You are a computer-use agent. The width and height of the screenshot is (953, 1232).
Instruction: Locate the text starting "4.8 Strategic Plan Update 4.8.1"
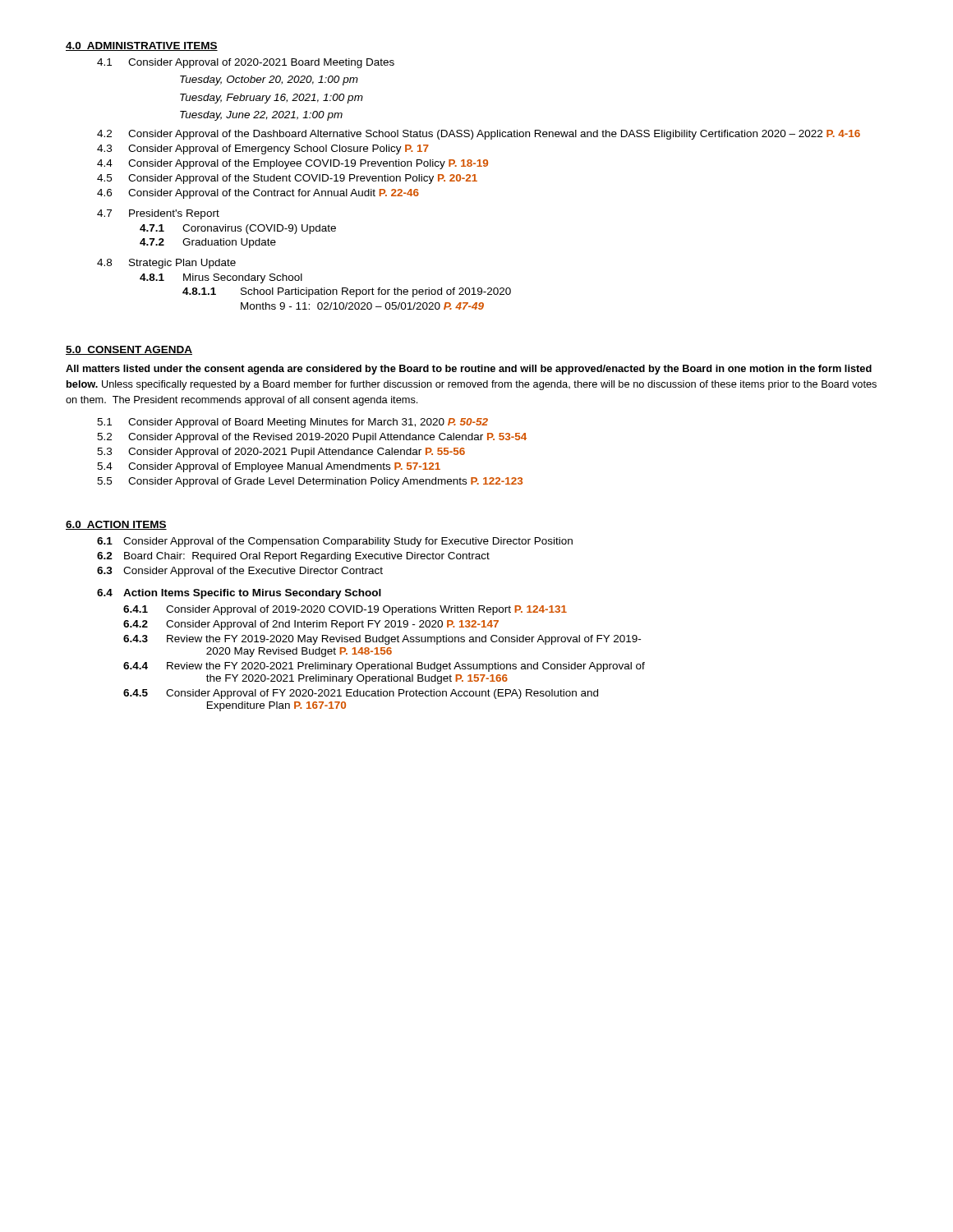pyautogui.click(x=492, y=284)
